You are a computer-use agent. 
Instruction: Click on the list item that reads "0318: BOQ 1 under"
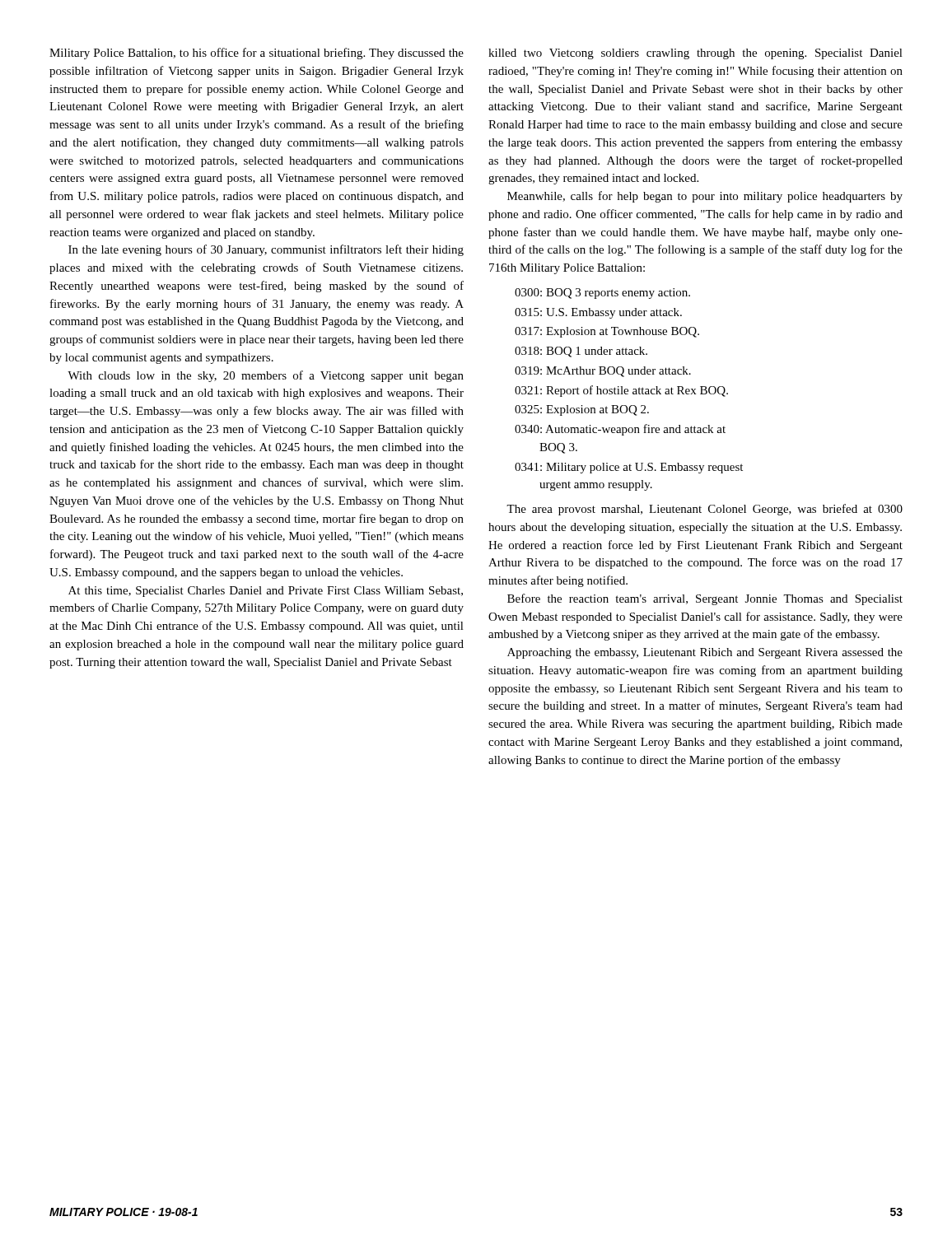[581, 352]
